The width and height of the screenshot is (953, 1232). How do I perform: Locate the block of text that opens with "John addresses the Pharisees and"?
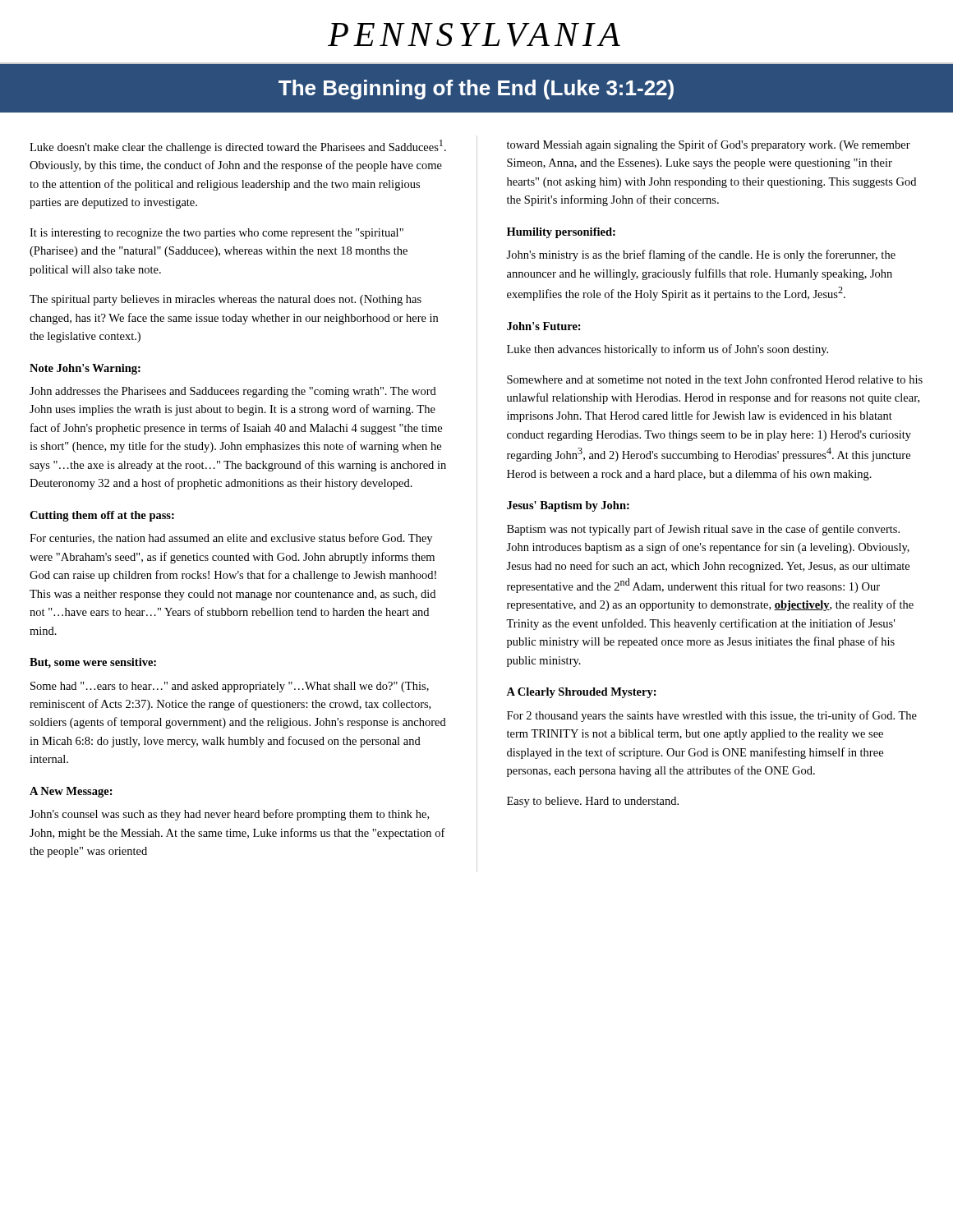point(238,437)
